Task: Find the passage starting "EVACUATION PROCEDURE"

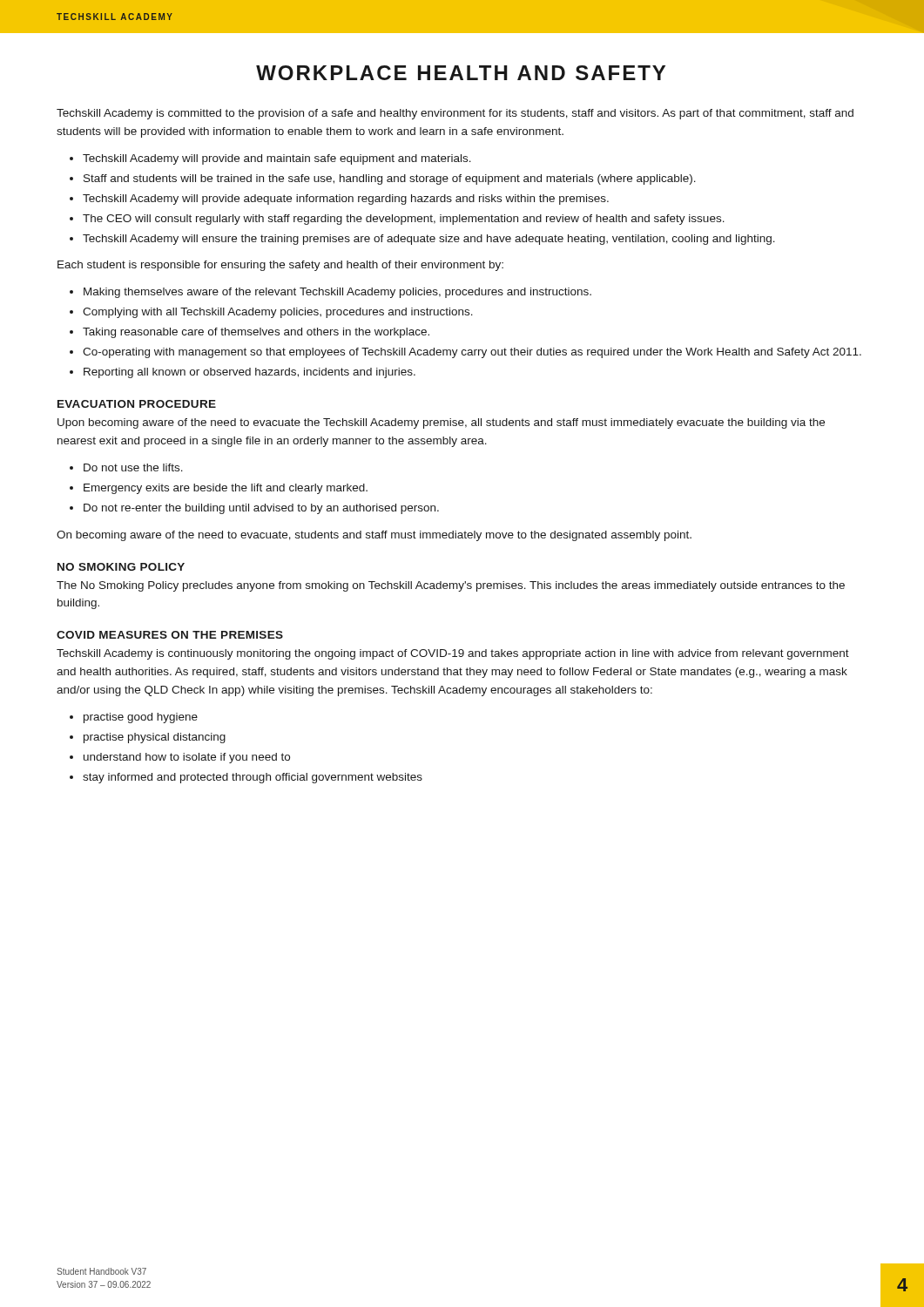Action: click(136, 404)
